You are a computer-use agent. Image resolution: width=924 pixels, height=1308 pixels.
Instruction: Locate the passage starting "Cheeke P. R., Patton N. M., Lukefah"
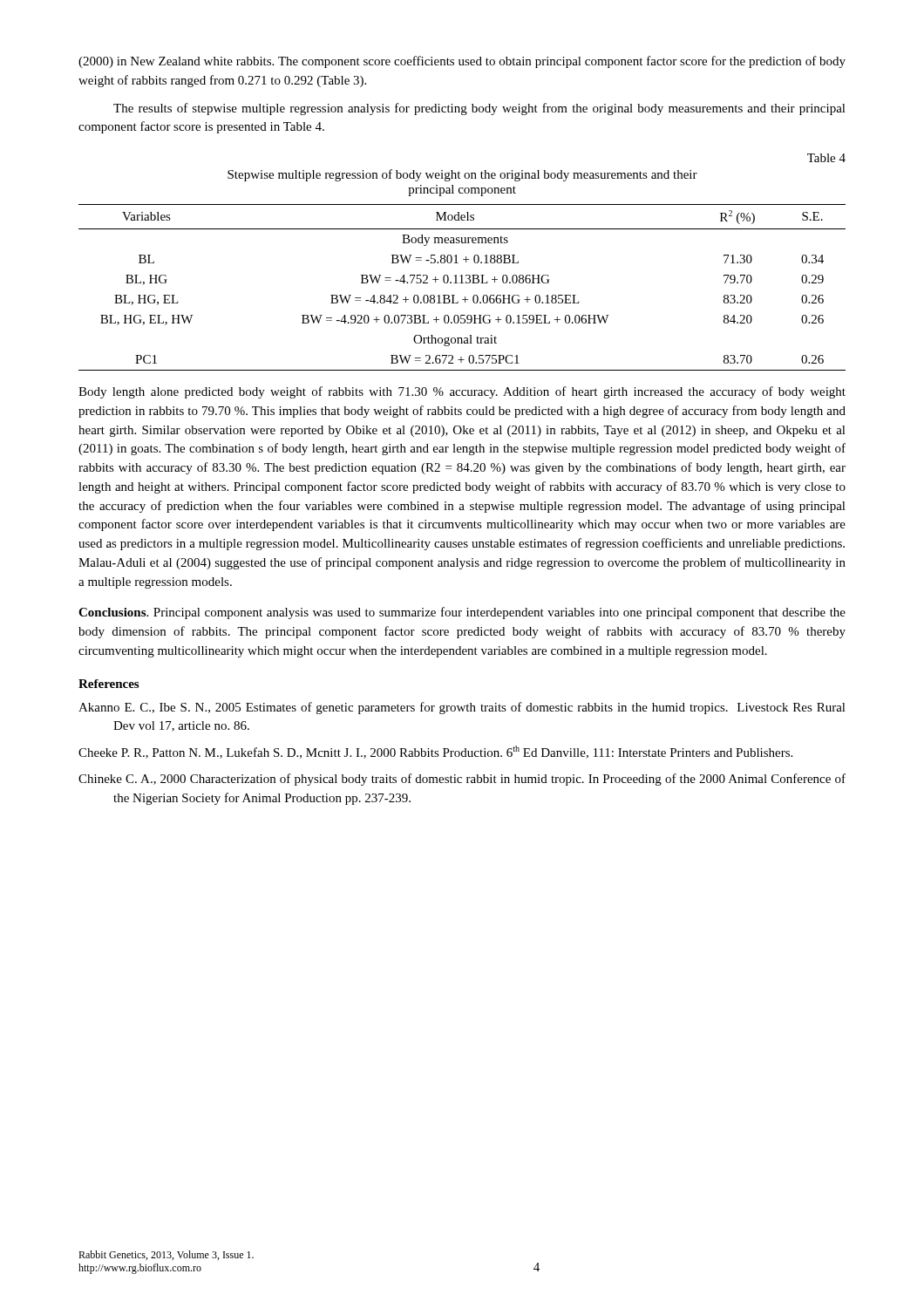(x=436, y=752)
